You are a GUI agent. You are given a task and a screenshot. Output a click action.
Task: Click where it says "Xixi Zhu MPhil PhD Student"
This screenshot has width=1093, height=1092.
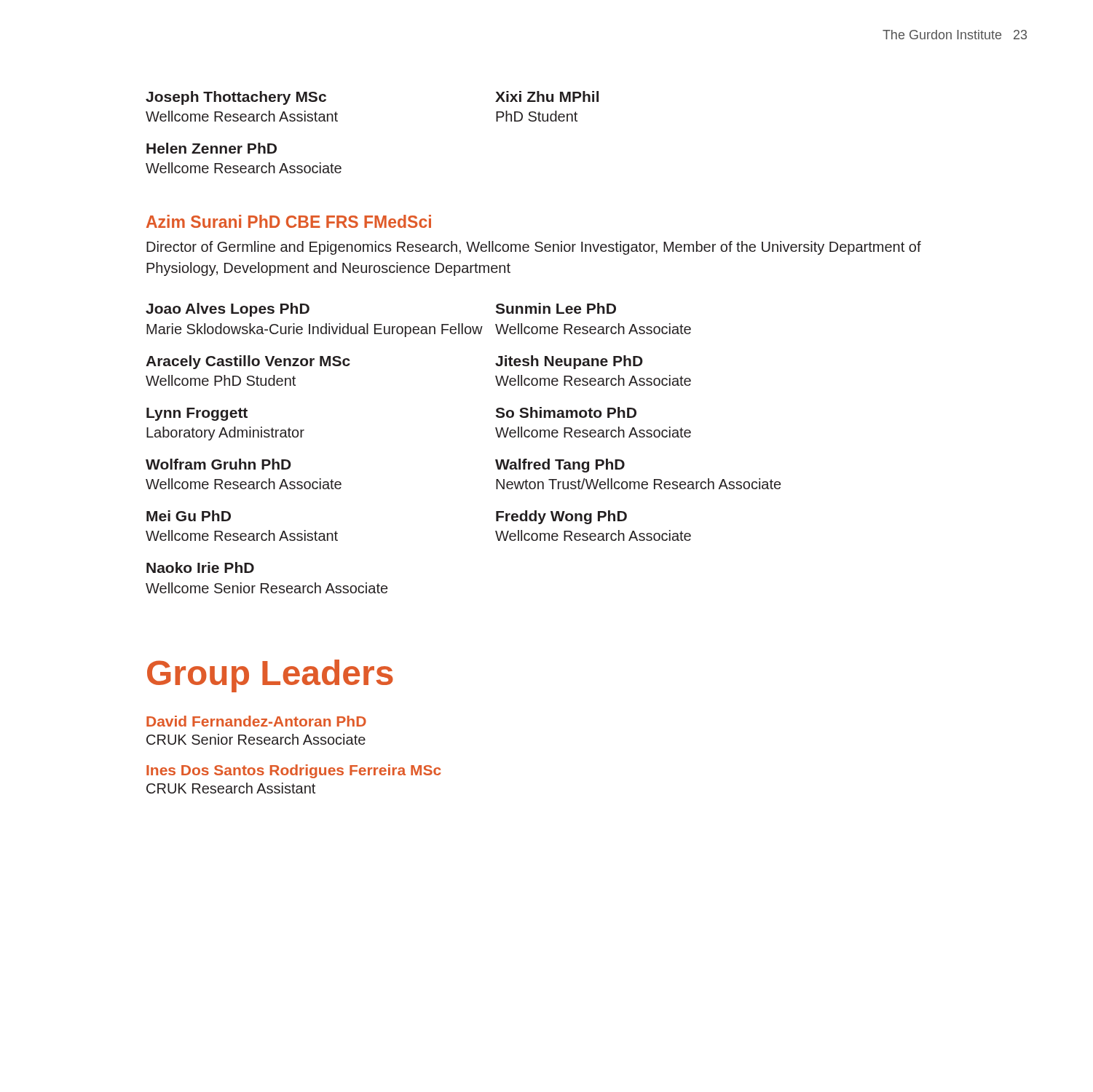point(547,96)
